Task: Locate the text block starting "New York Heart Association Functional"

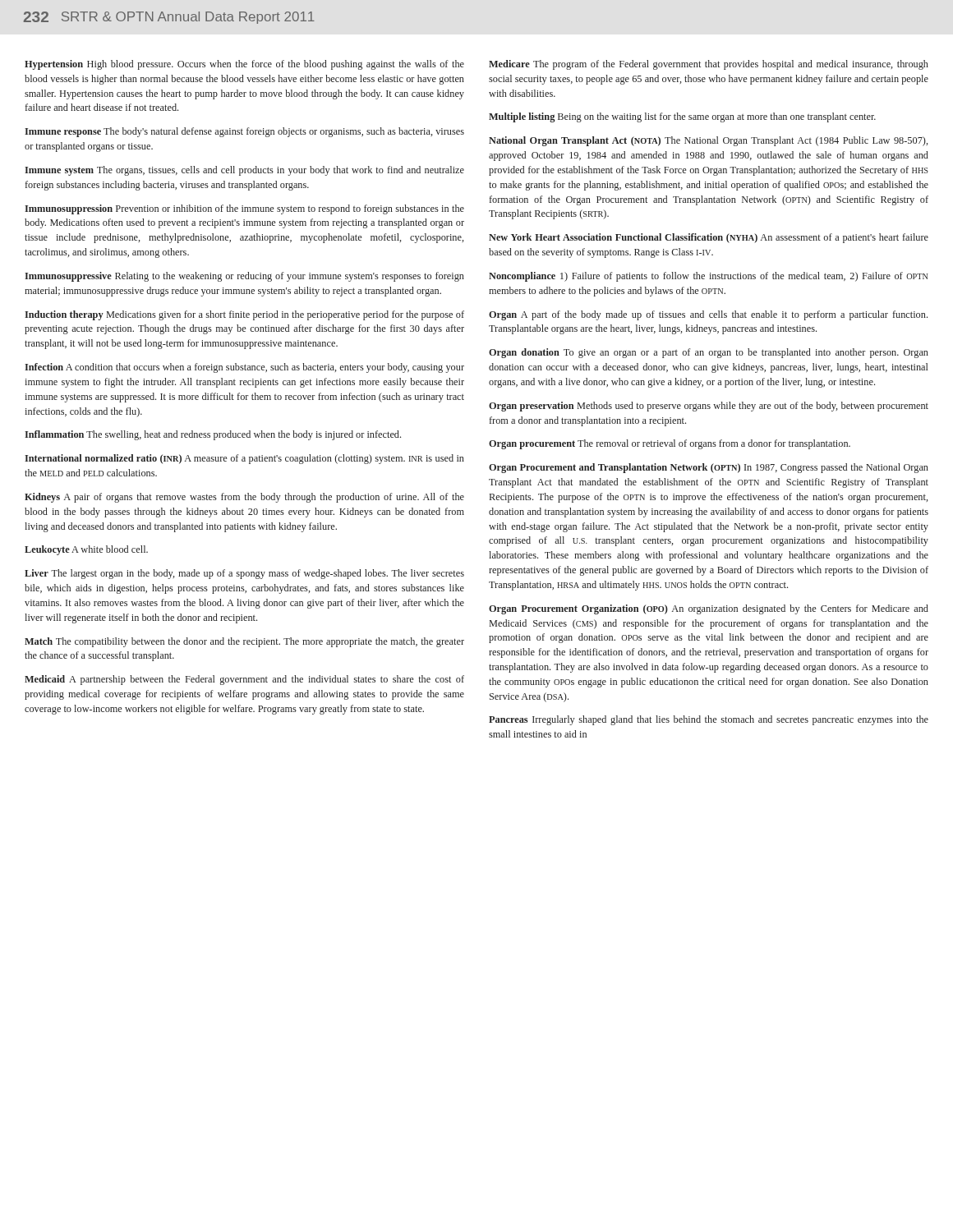Action: (709, 245)
